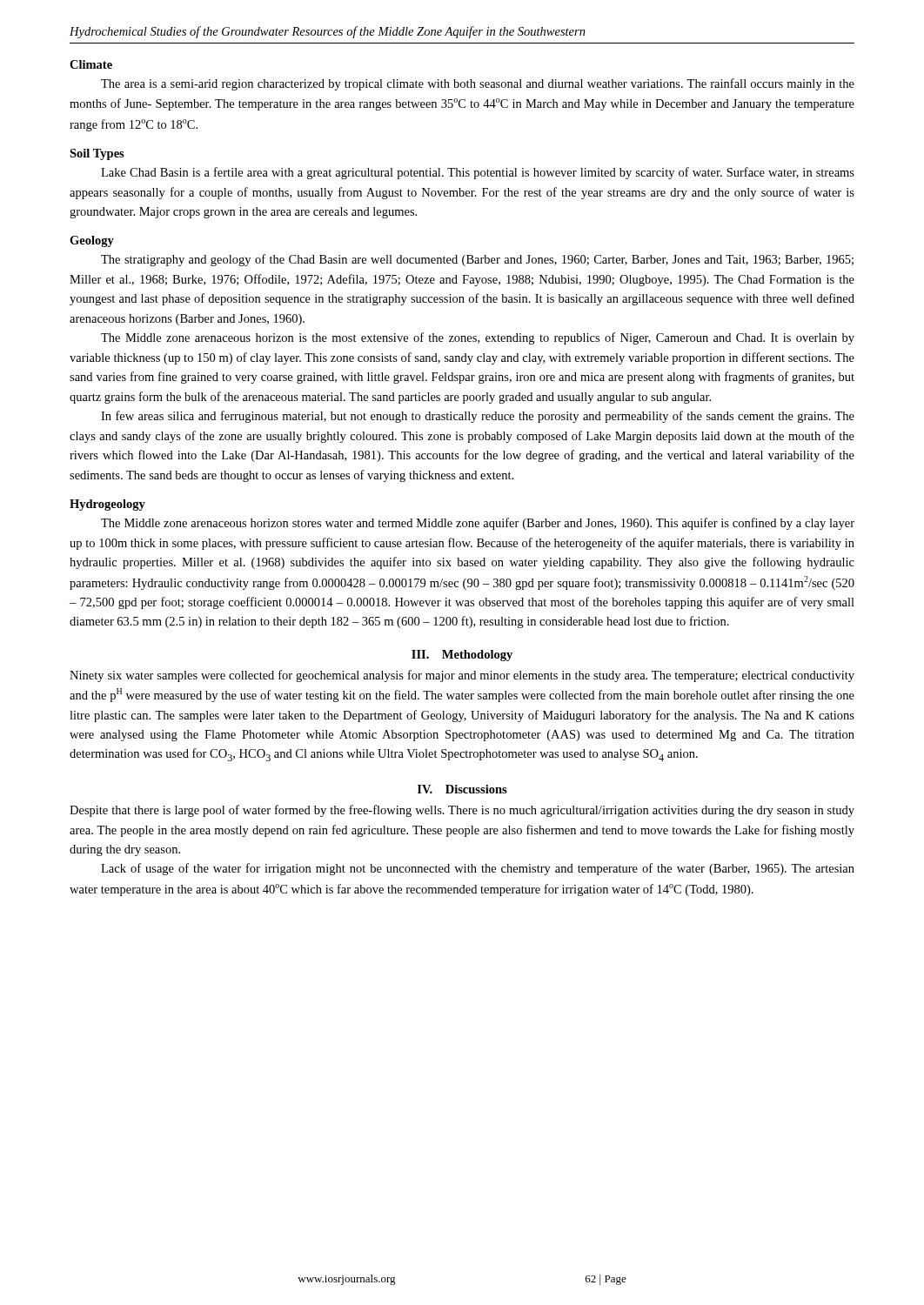Select the element starting "The area is"

[x=462, y=104]
